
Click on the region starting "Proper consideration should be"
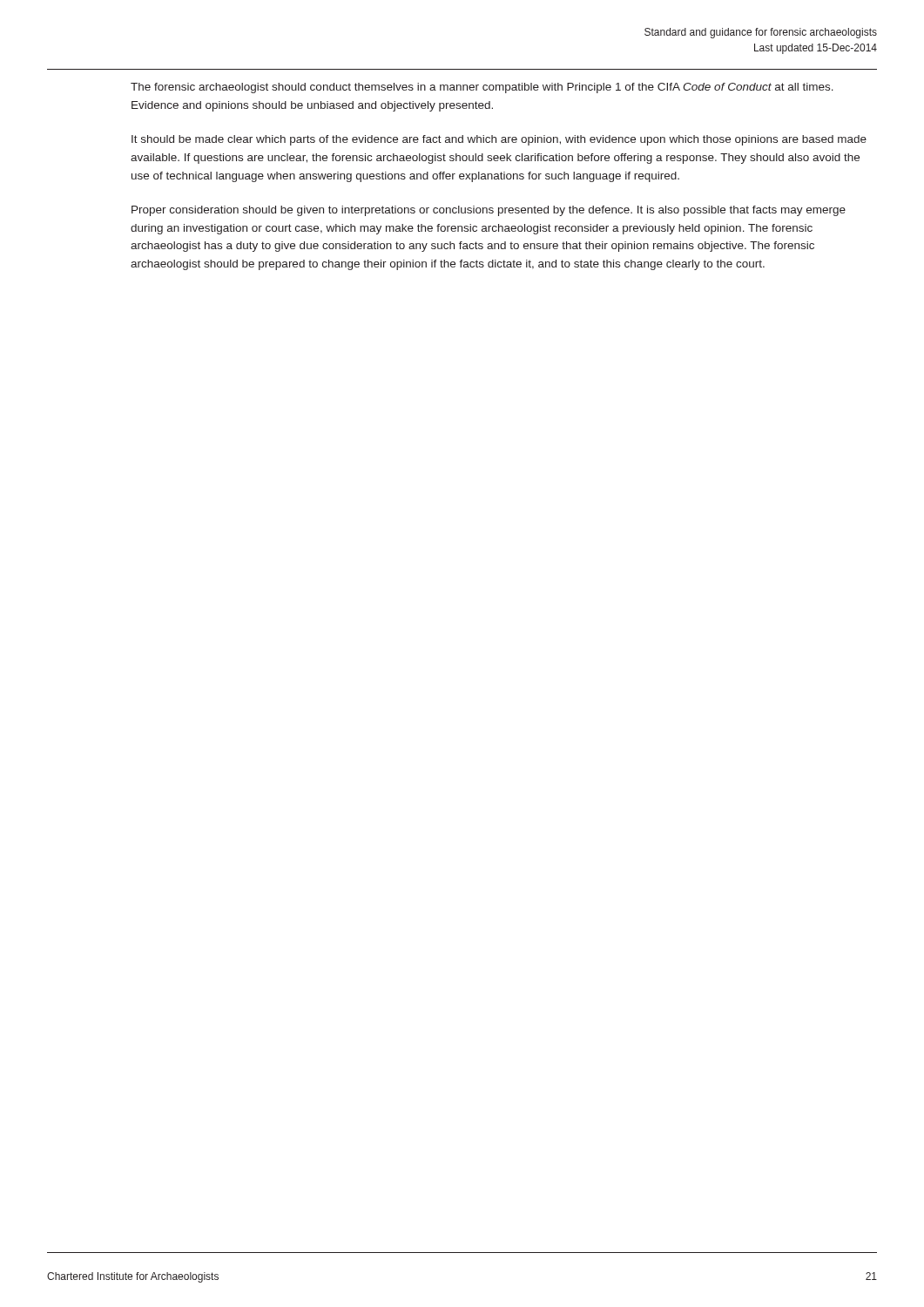pyautogui.click(x=488, y=237)
